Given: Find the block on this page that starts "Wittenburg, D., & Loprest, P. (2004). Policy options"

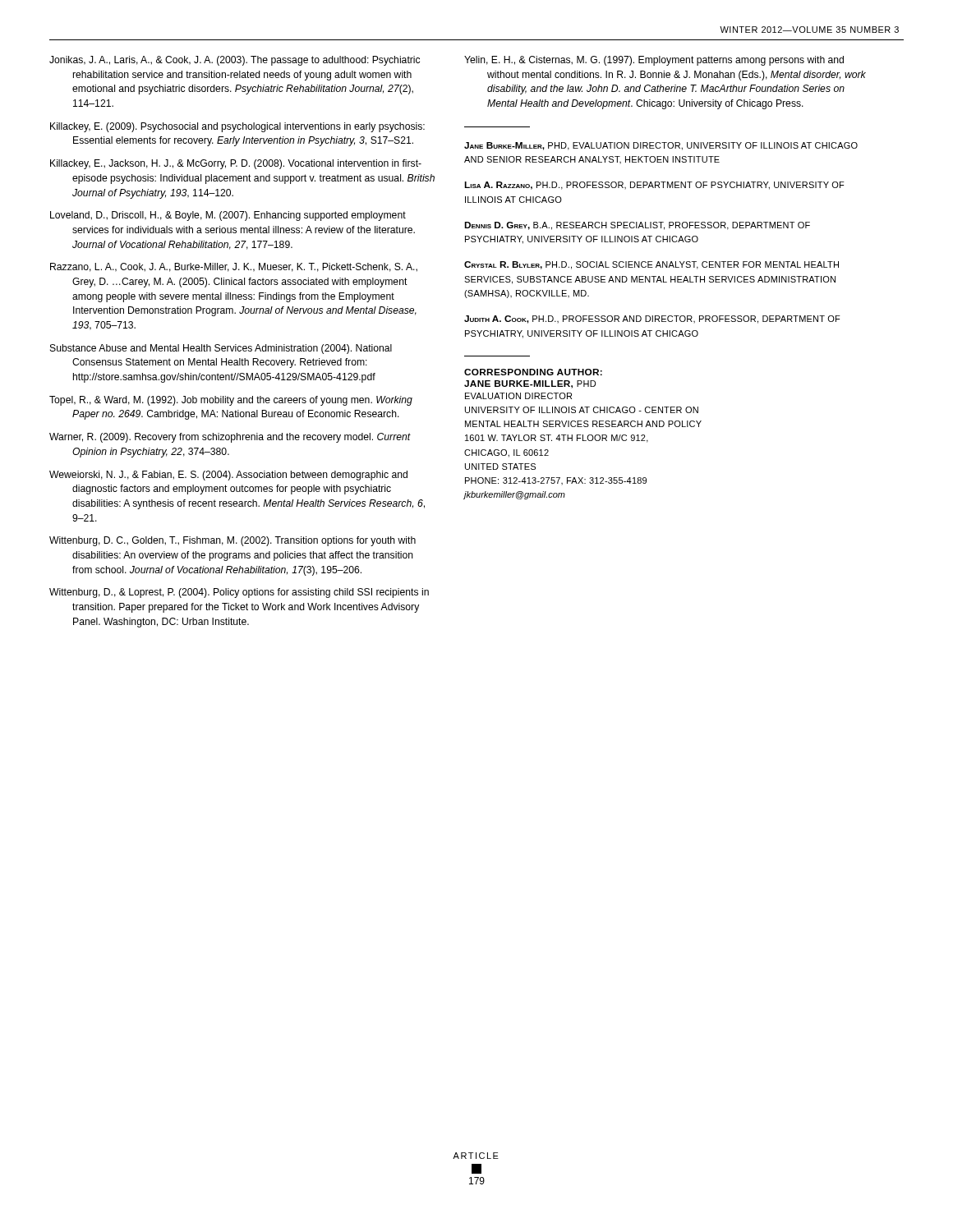Looking at the screenshot, I should (239, 607).
